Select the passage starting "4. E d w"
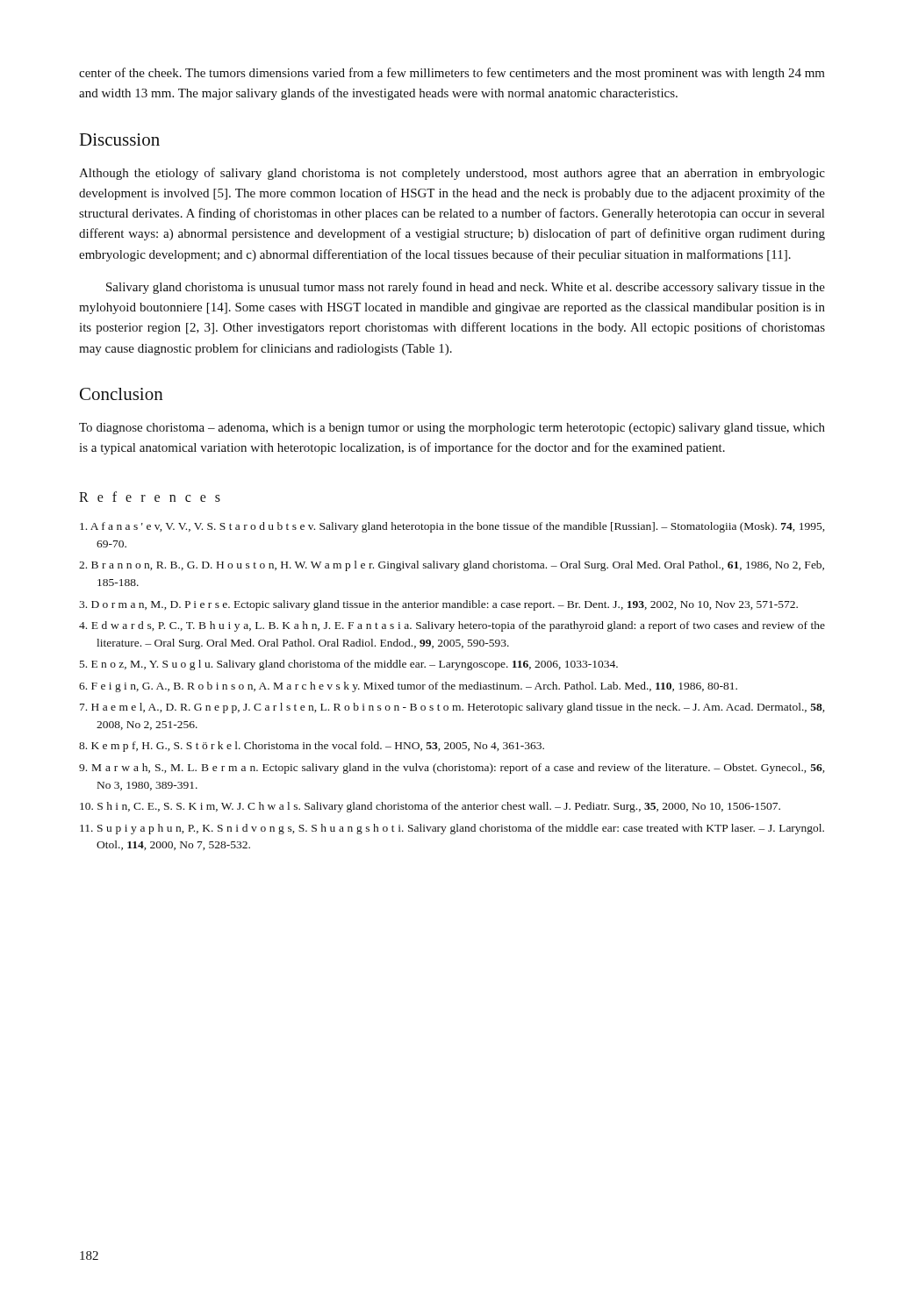The width and height of the screenshot is (904, 1316). tap(452, 634)
